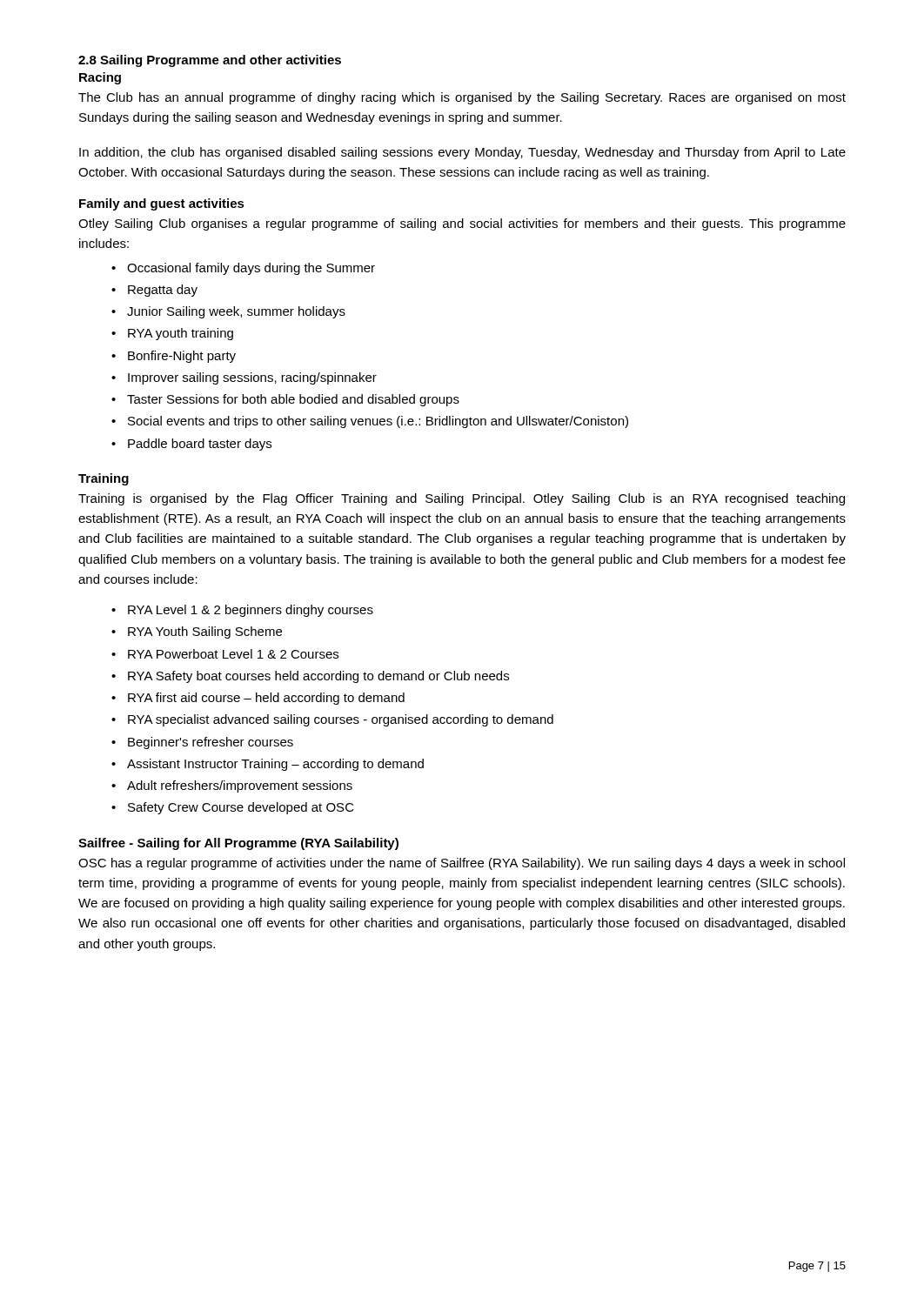
Task: Point to the block starting "2.8 Sailing Programme and other activities"
Action: tap(210, 60)
